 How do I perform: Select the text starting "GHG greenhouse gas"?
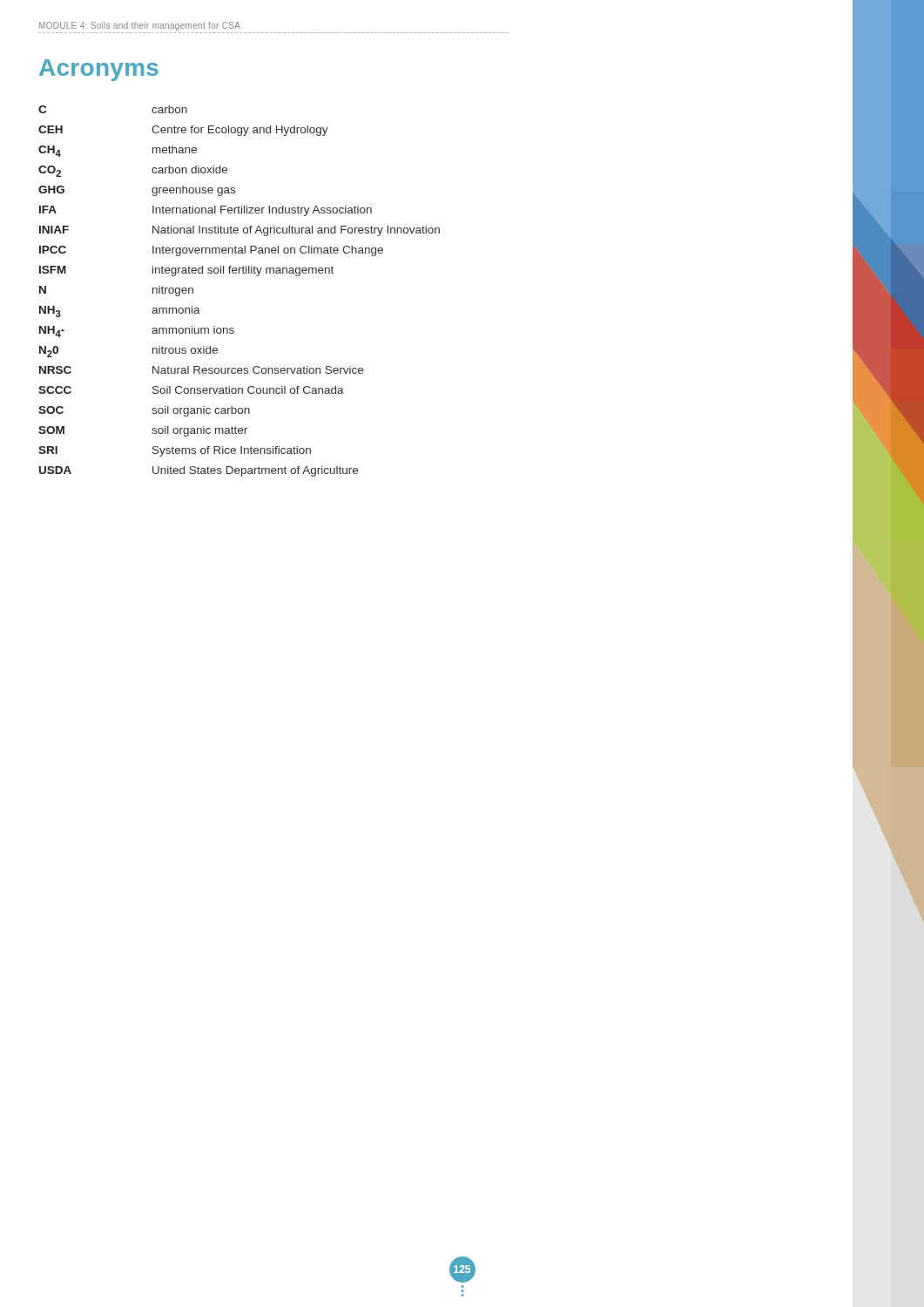[52, 190]
